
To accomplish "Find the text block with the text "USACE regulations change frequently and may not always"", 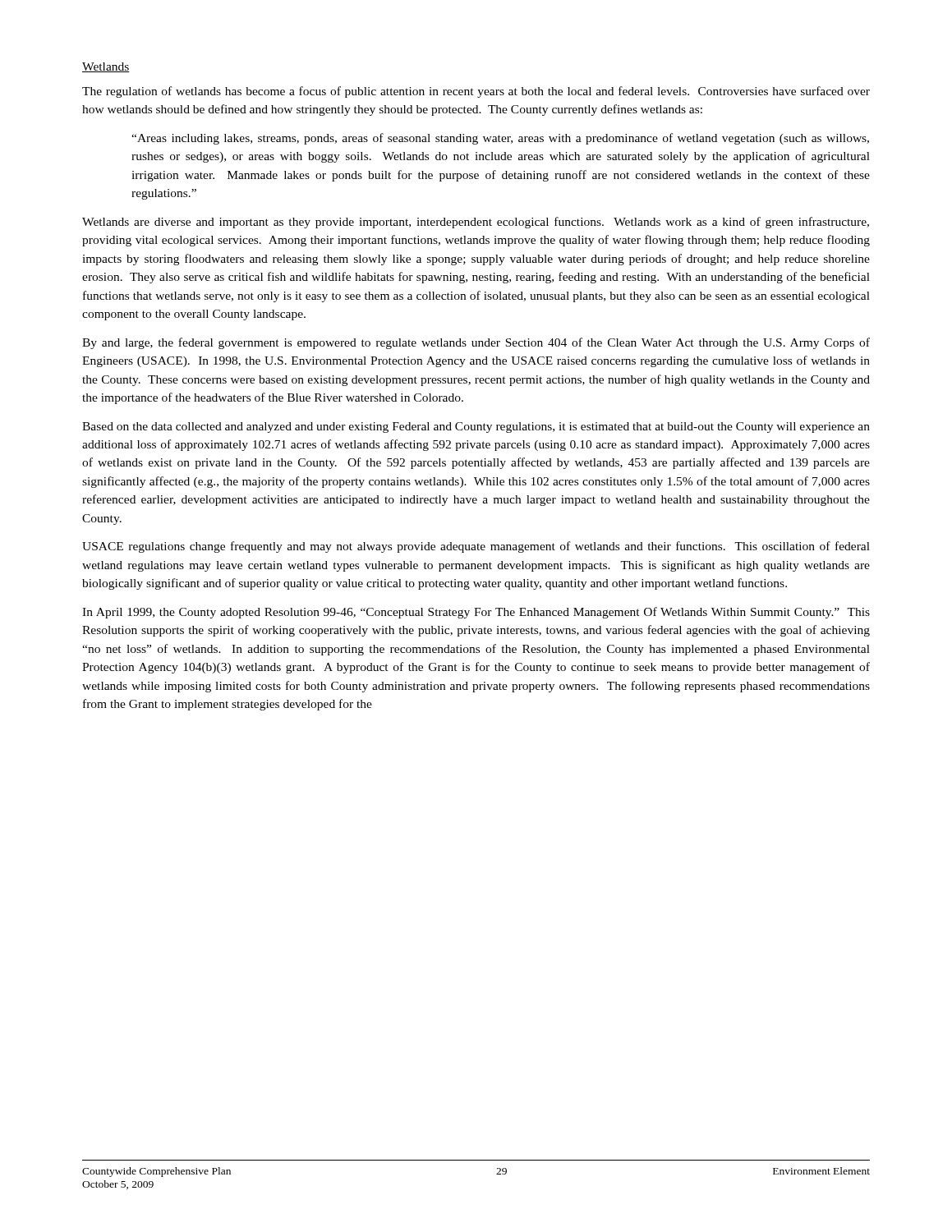I will 476,565.
